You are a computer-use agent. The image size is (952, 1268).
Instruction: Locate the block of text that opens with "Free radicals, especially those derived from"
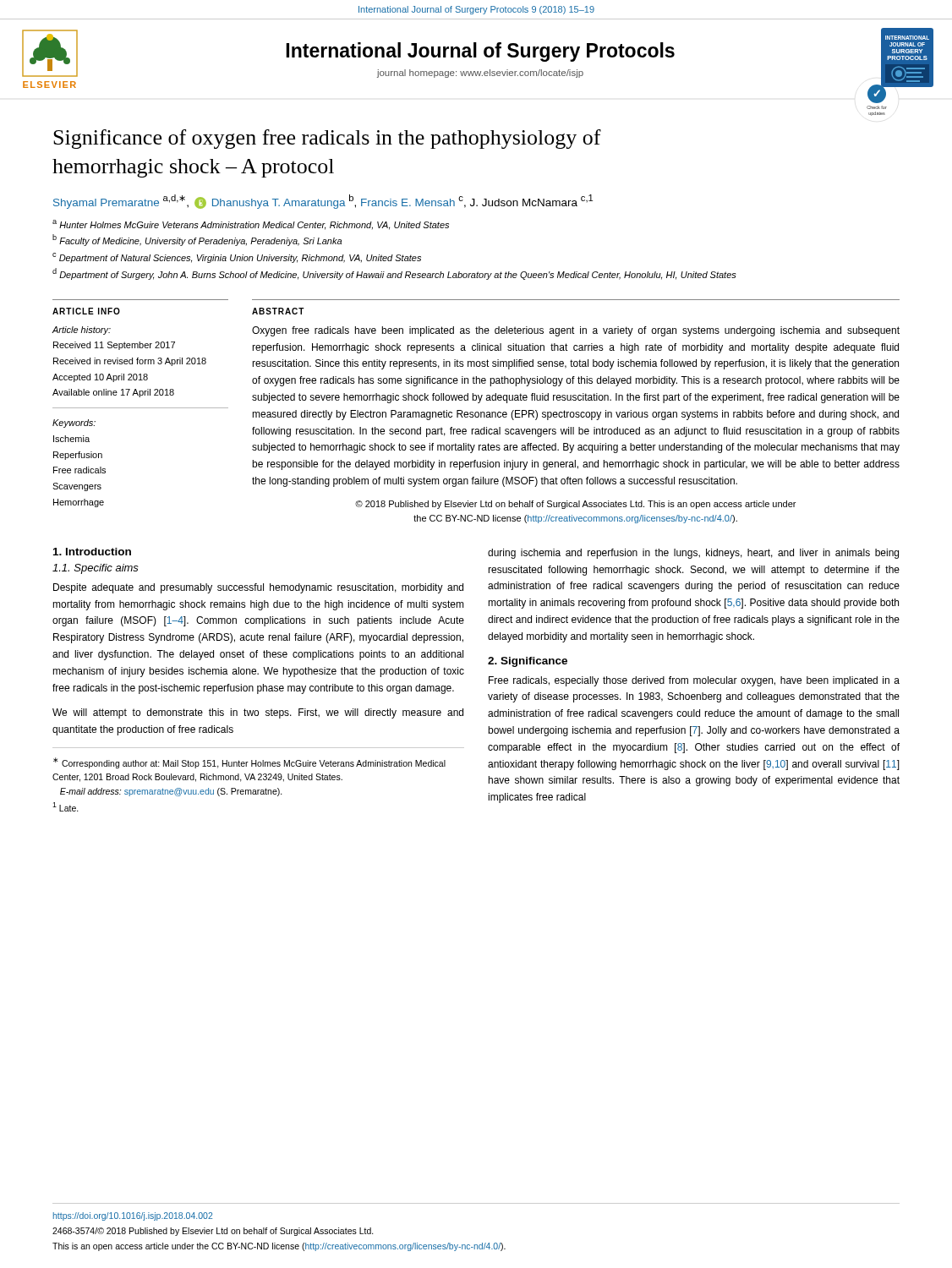(694, 739)
